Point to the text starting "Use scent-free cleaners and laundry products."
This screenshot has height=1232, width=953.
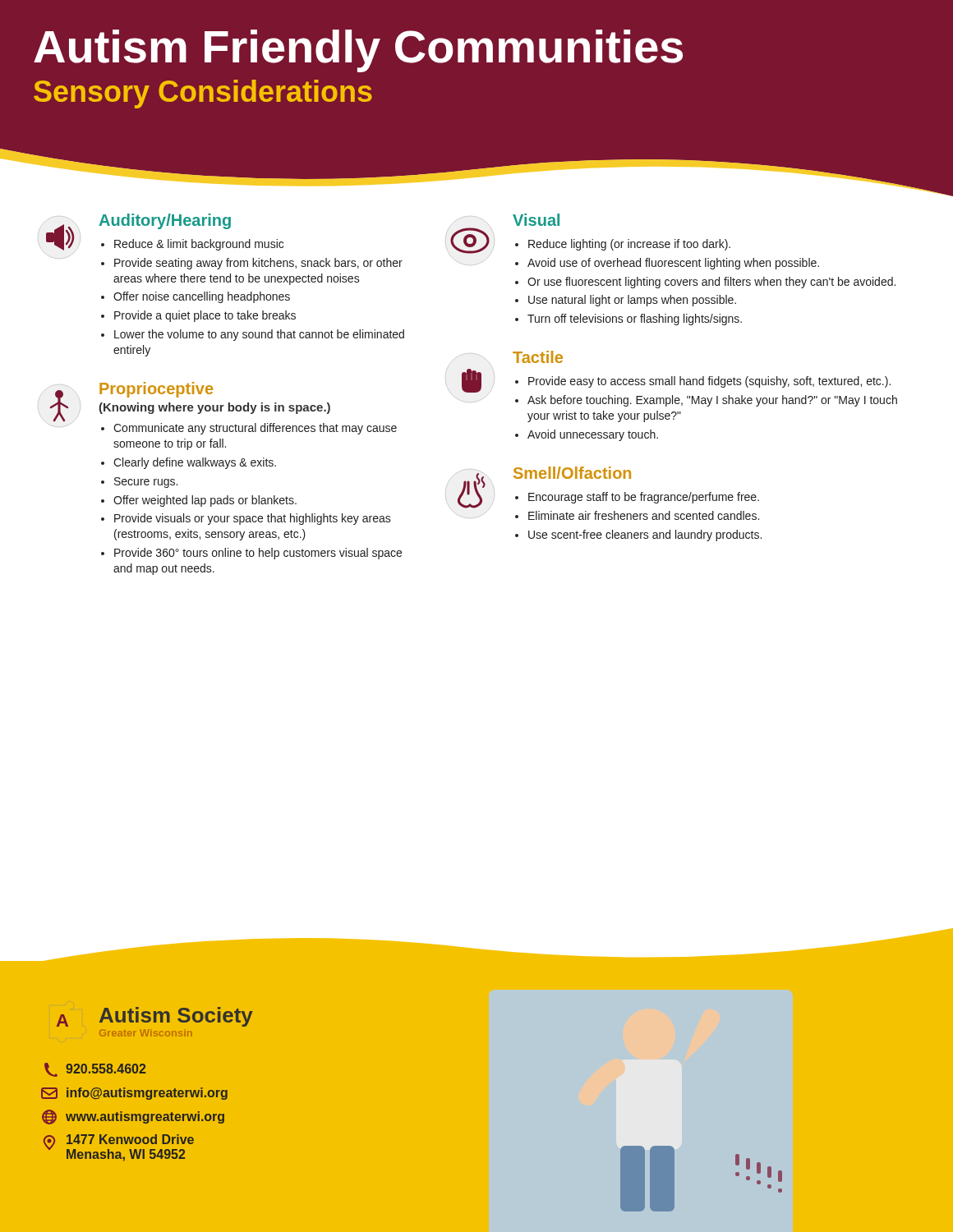point(645,534)
